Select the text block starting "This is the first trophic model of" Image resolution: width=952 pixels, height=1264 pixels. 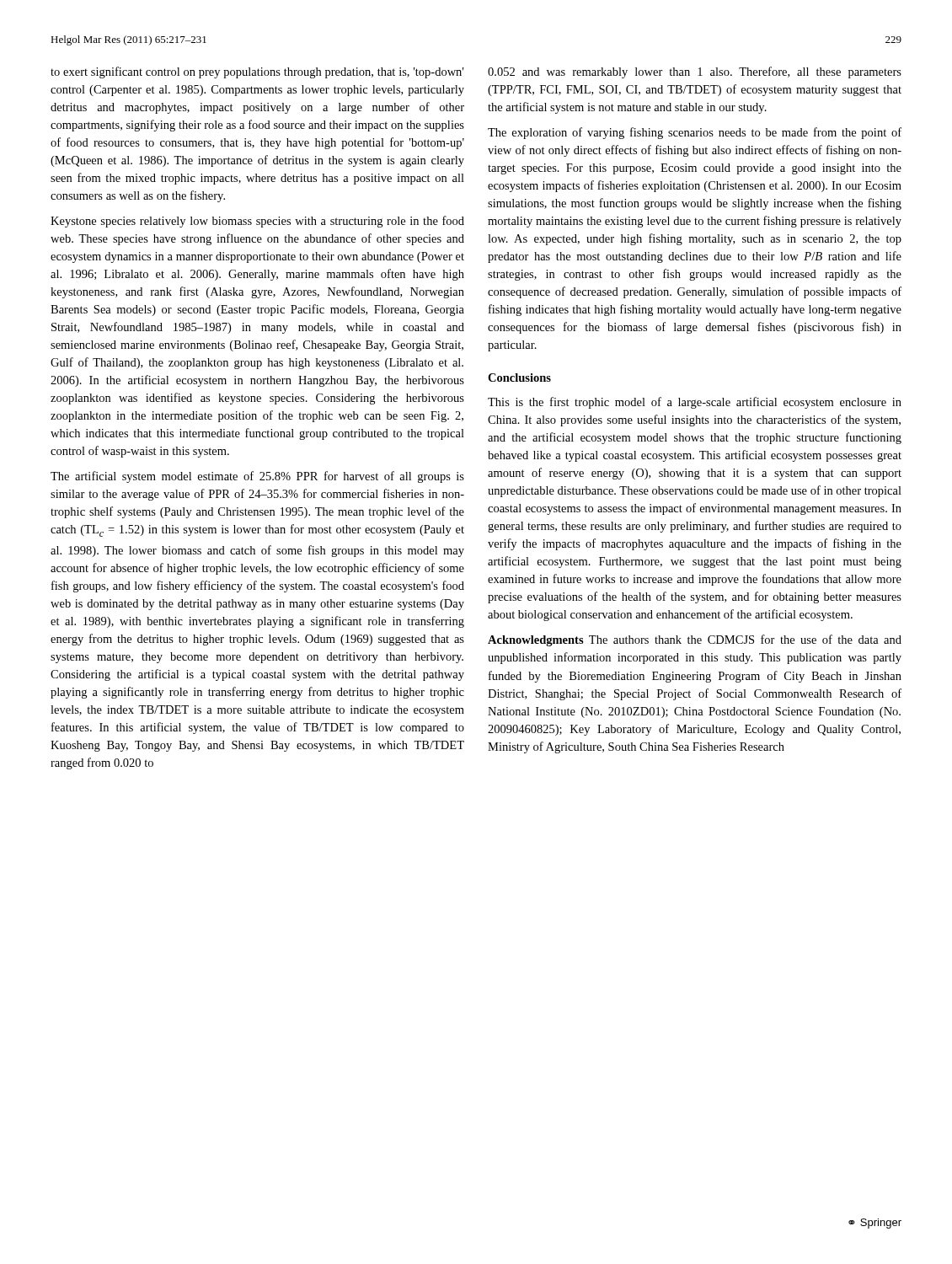click(x=695, y=509)
